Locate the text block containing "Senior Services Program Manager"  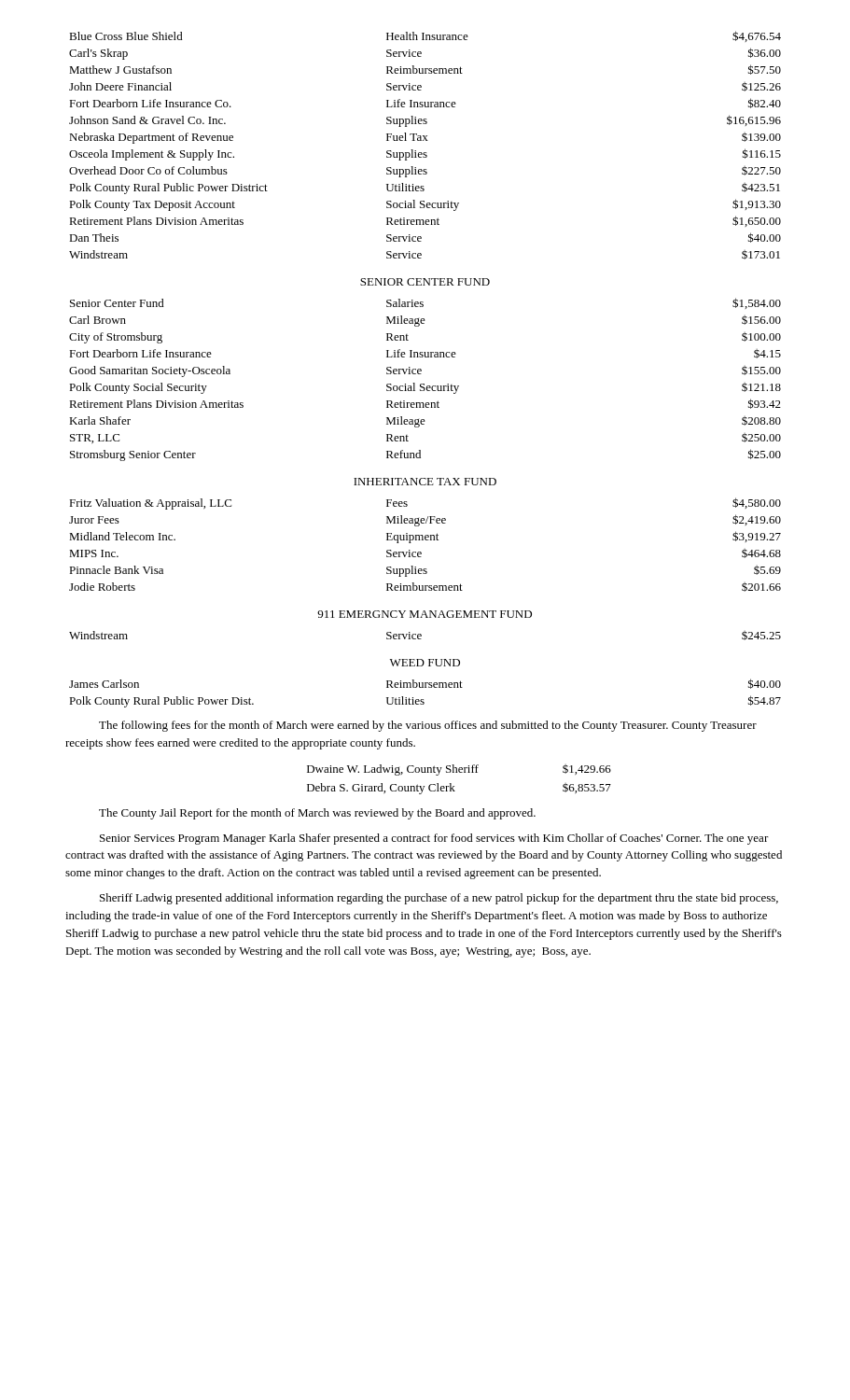click(424, 855)
